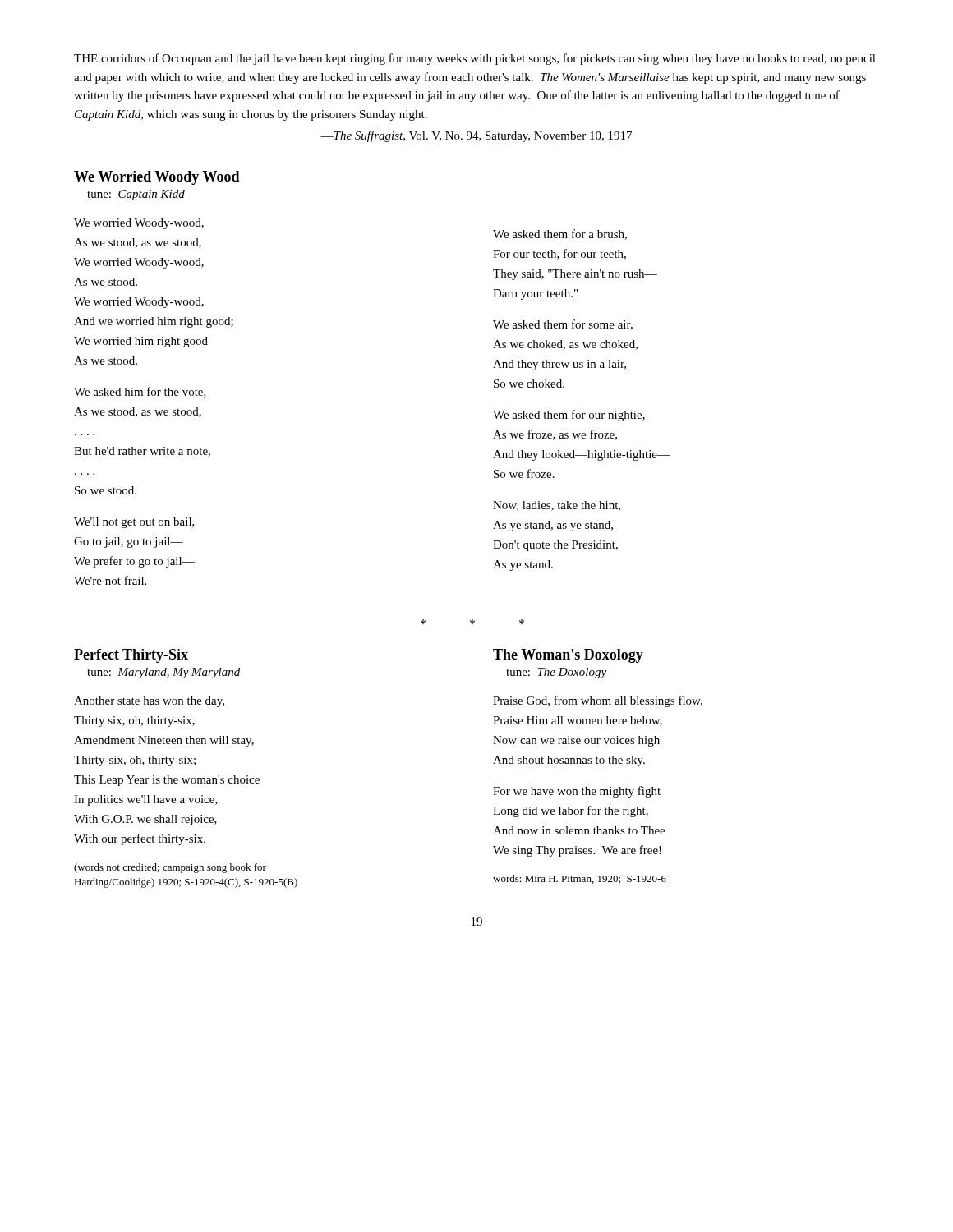
Task: Point to the block beginning "We worried Woody-wood, As we stood,"
Action: (x=139, y=224)
